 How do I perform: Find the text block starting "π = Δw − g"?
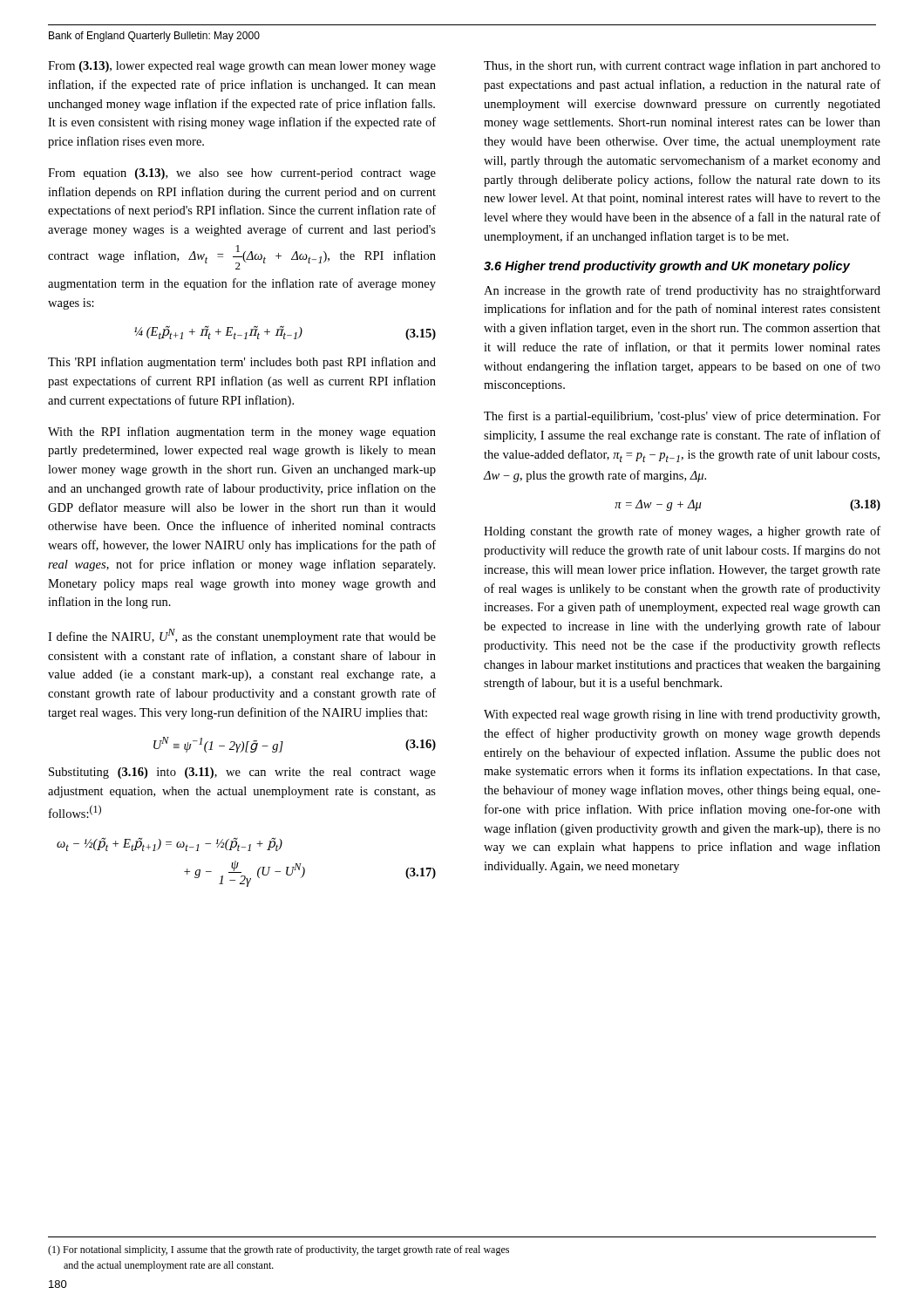tap(682, 505)
